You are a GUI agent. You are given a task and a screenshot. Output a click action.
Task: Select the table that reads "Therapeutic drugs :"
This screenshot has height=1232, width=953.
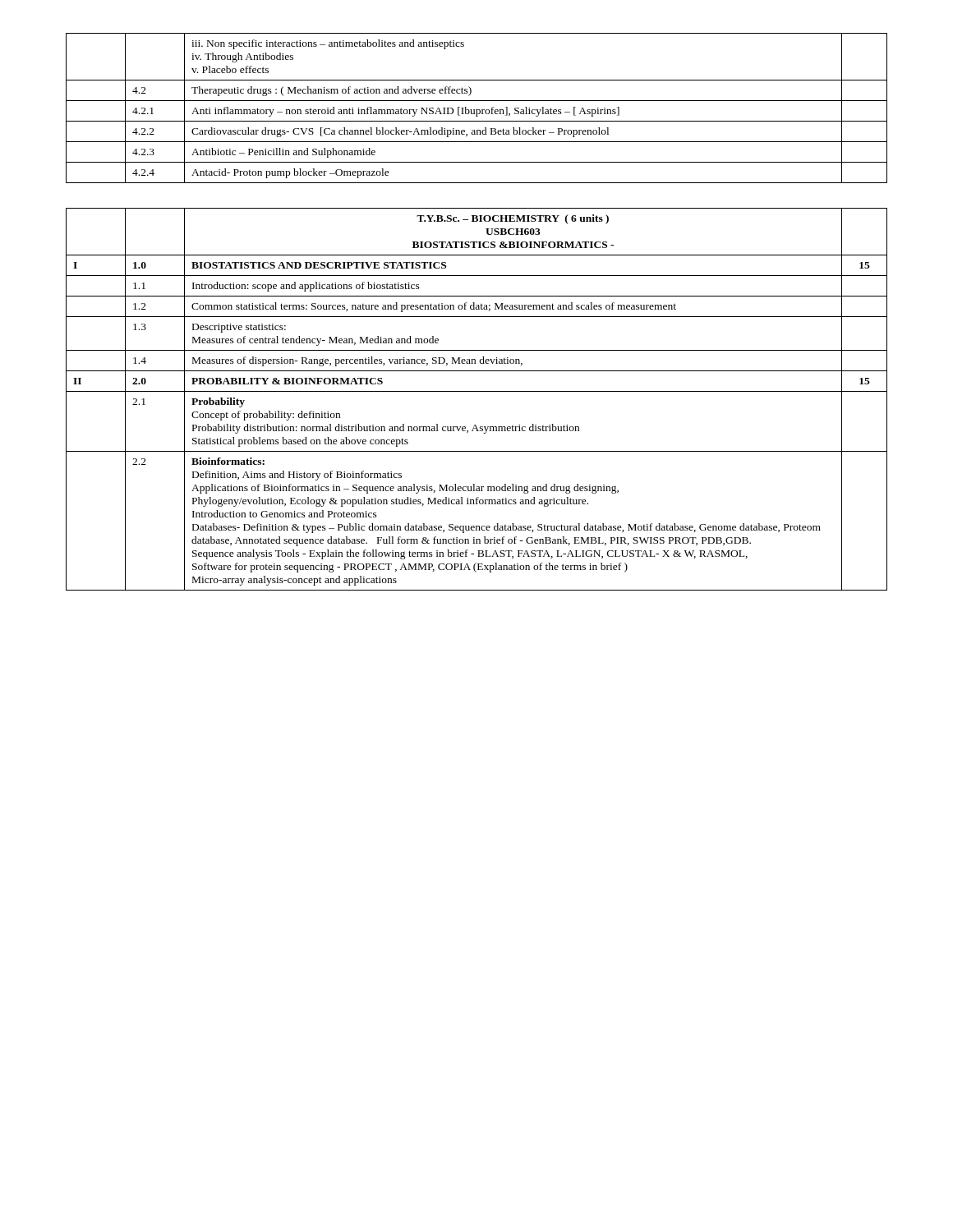[476, 108]
